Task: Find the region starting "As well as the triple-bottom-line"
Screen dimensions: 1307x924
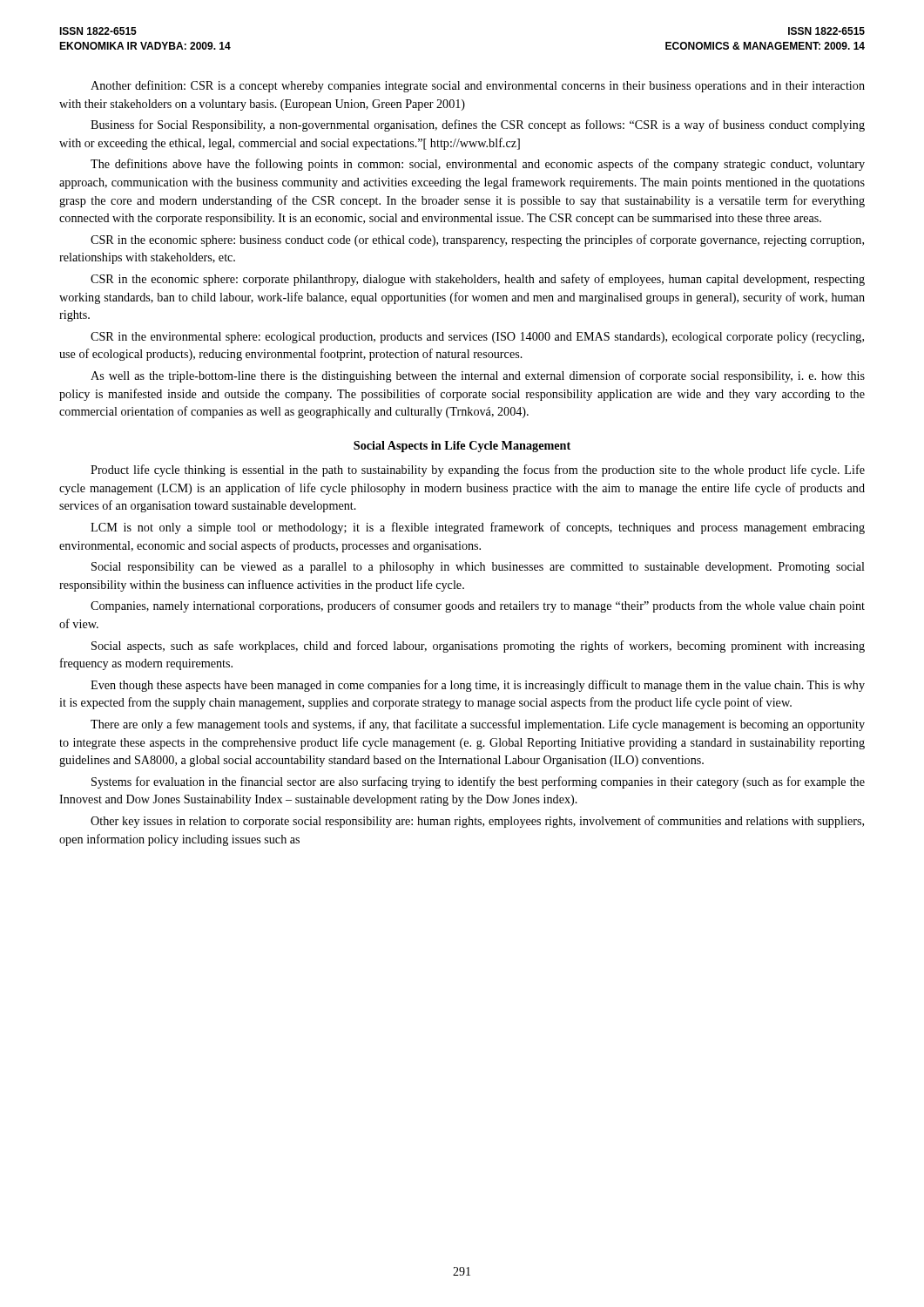Action: tap(462, 393)
